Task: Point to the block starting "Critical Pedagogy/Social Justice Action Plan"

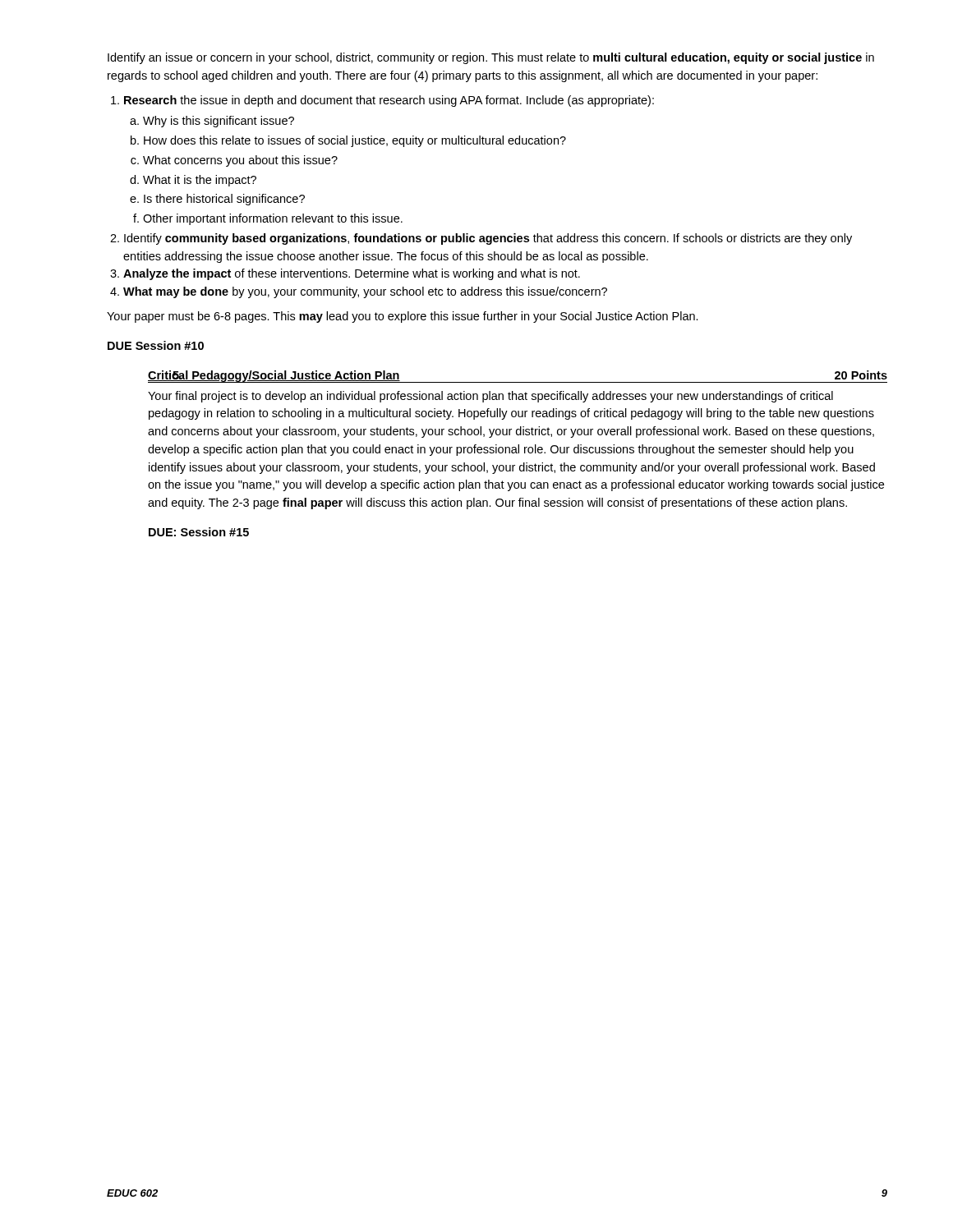Action: [518, 375]
